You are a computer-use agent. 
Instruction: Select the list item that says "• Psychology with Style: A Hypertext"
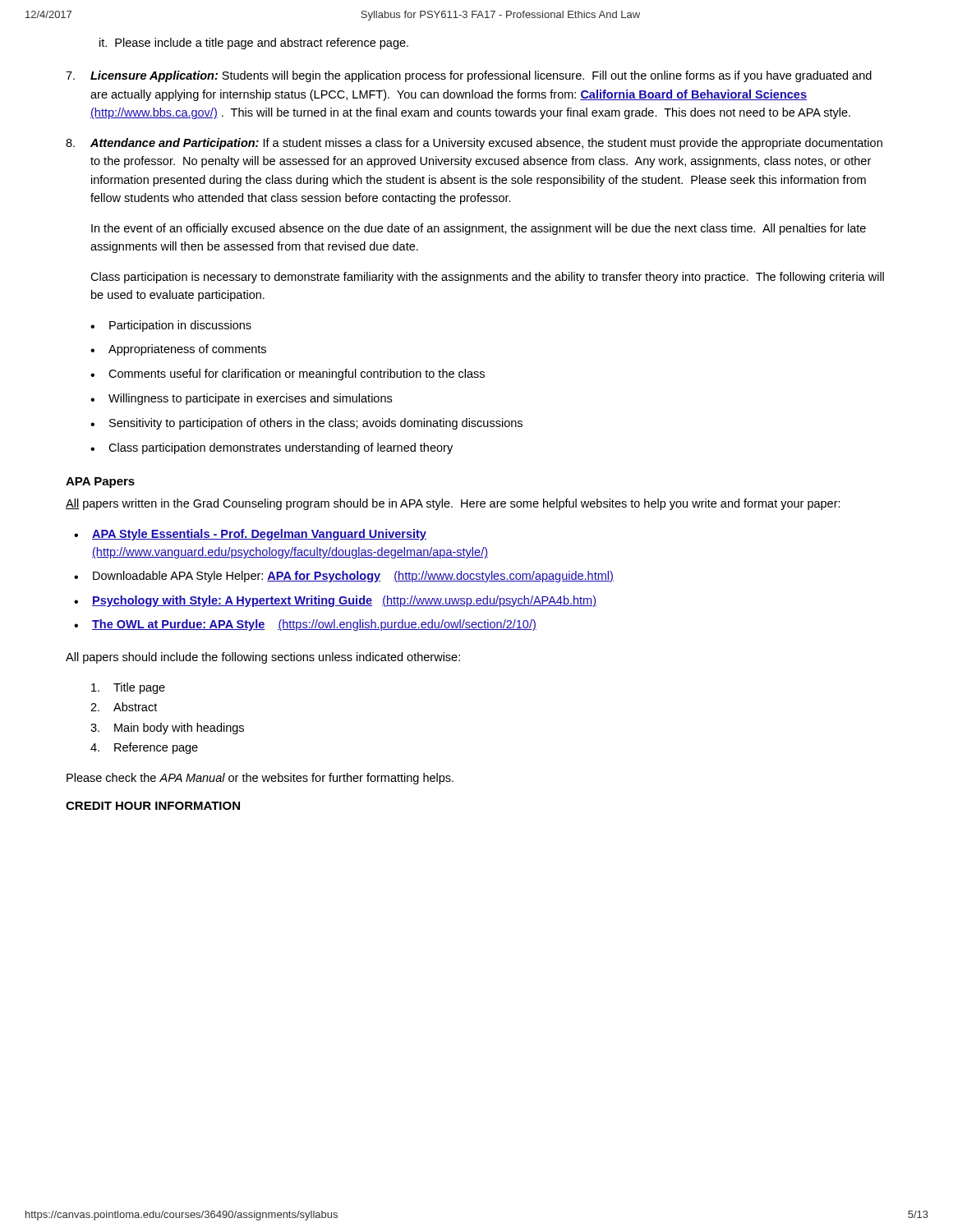[335, 602]
